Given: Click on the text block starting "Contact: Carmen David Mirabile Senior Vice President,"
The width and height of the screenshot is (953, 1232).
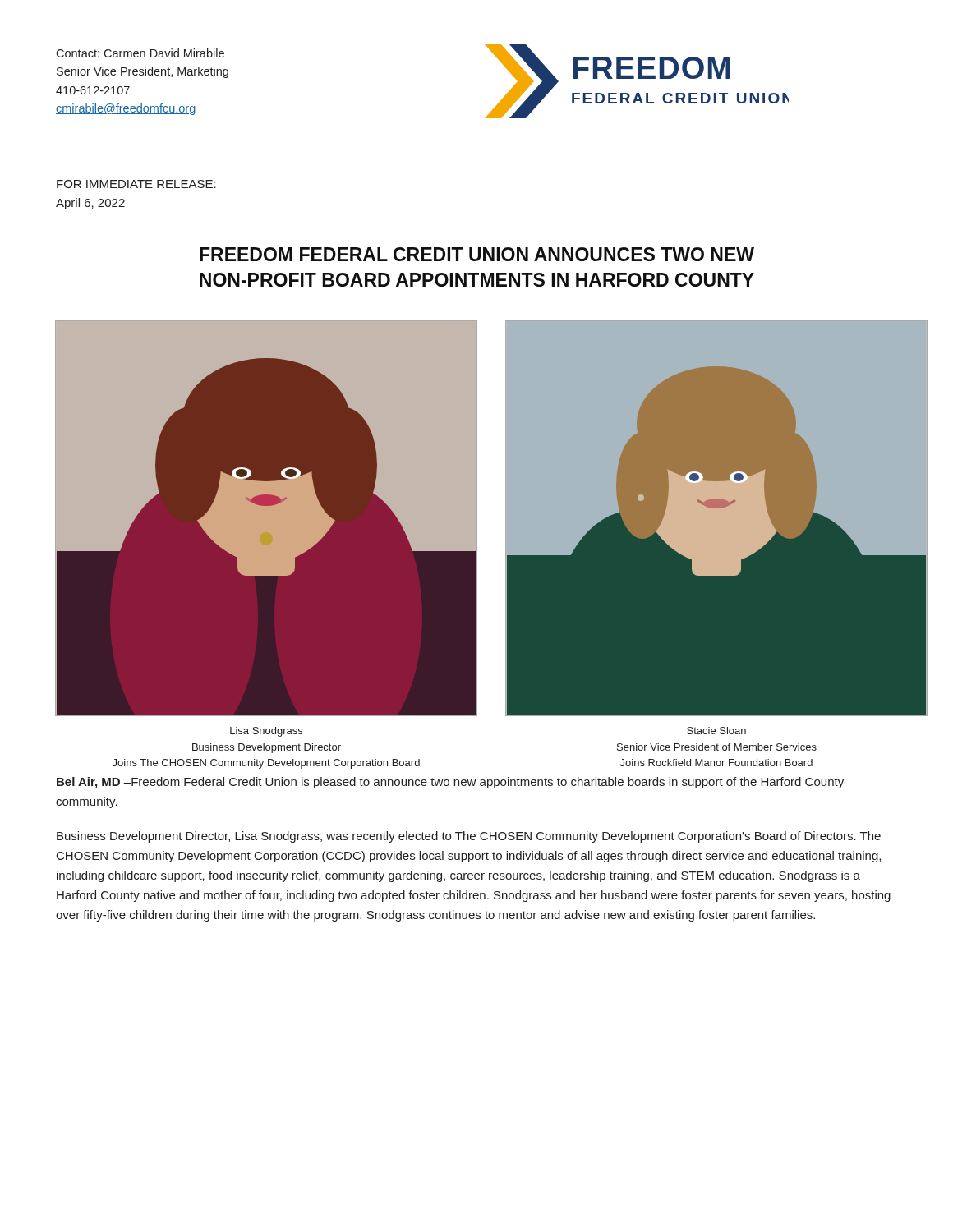Looking at the screenshot, I should pos(142,81).
